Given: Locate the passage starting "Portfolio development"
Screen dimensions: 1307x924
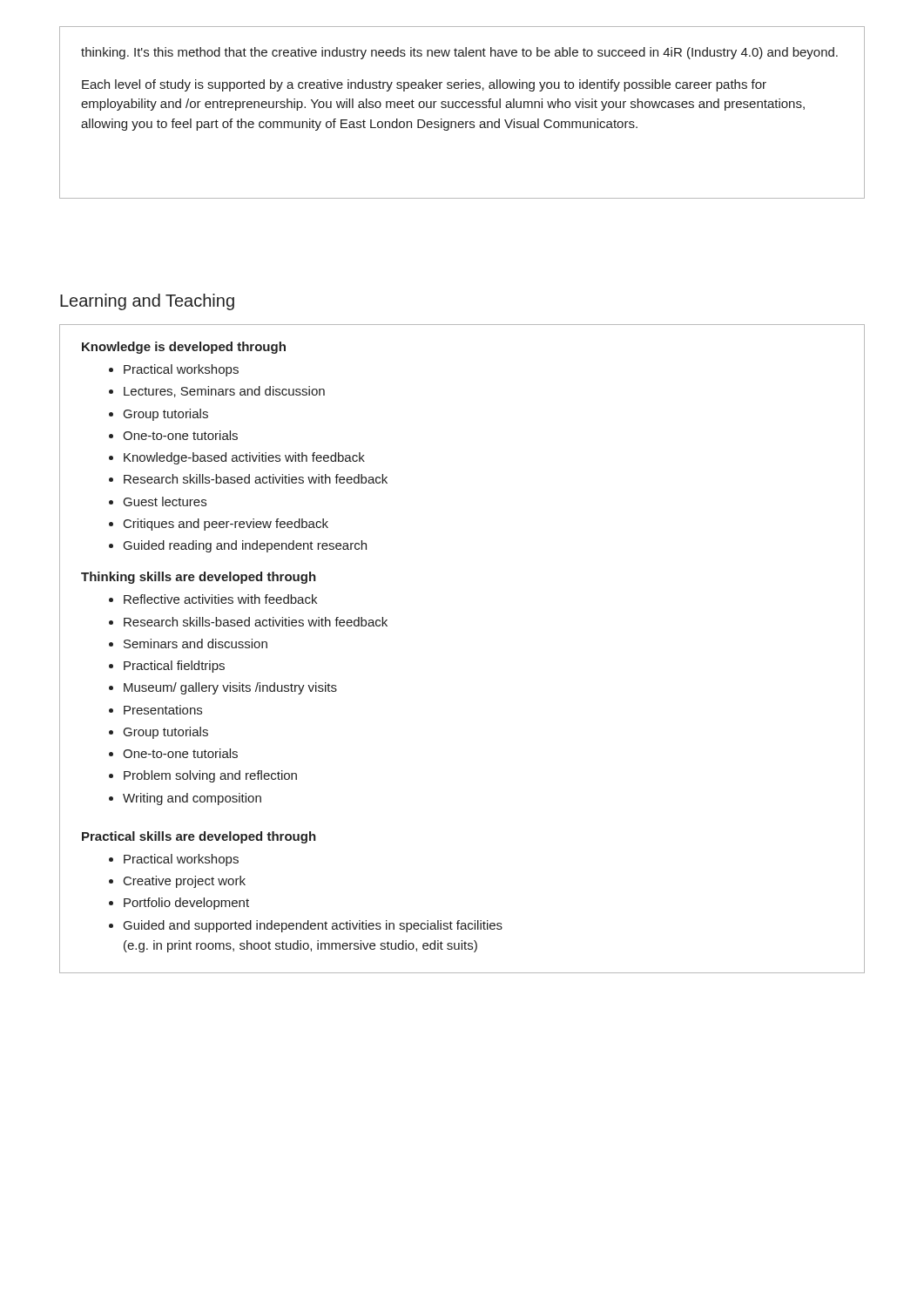Looking at the screenshot, I should [x=179, y=904].
